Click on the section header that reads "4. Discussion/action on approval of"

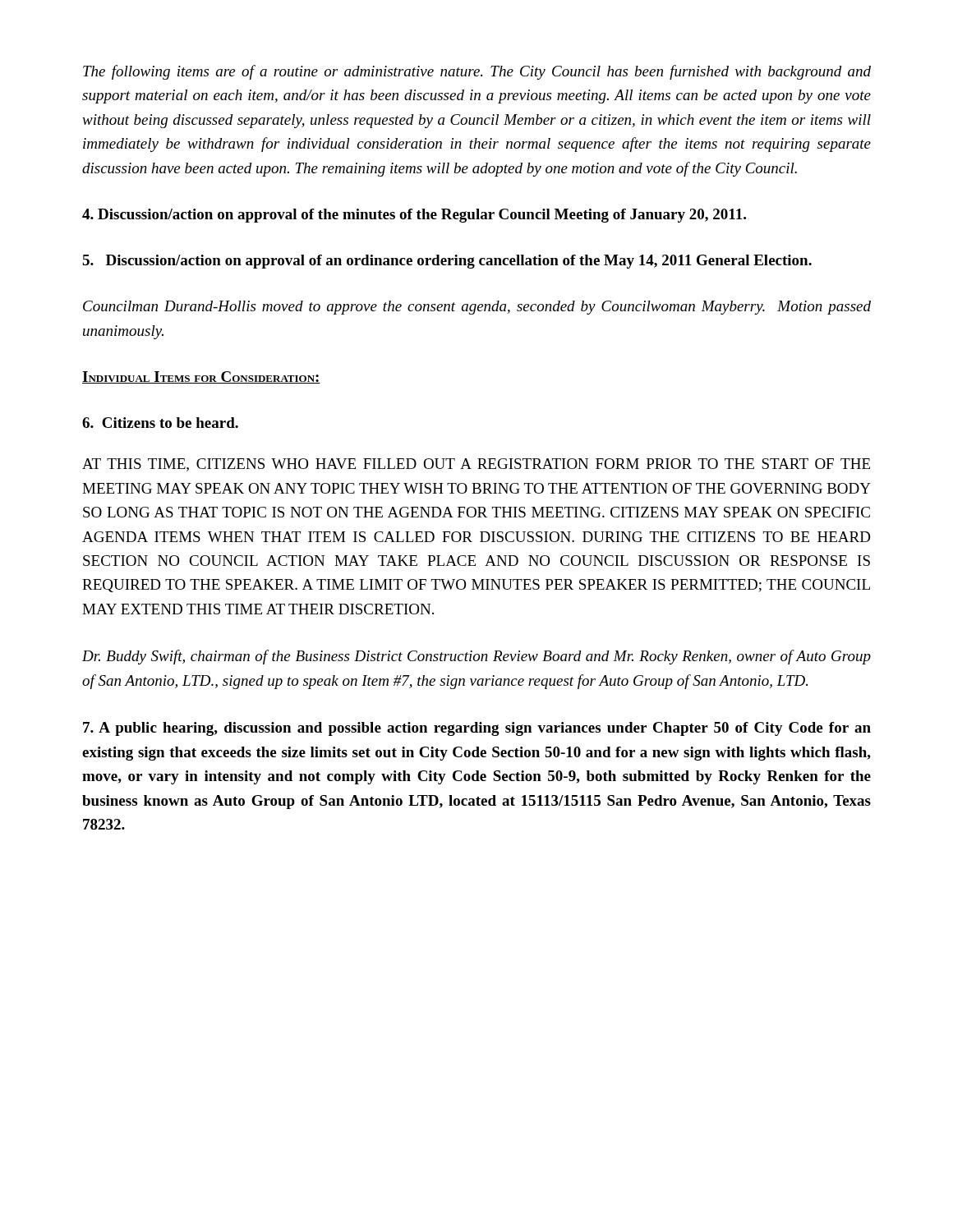coord(414,214)
